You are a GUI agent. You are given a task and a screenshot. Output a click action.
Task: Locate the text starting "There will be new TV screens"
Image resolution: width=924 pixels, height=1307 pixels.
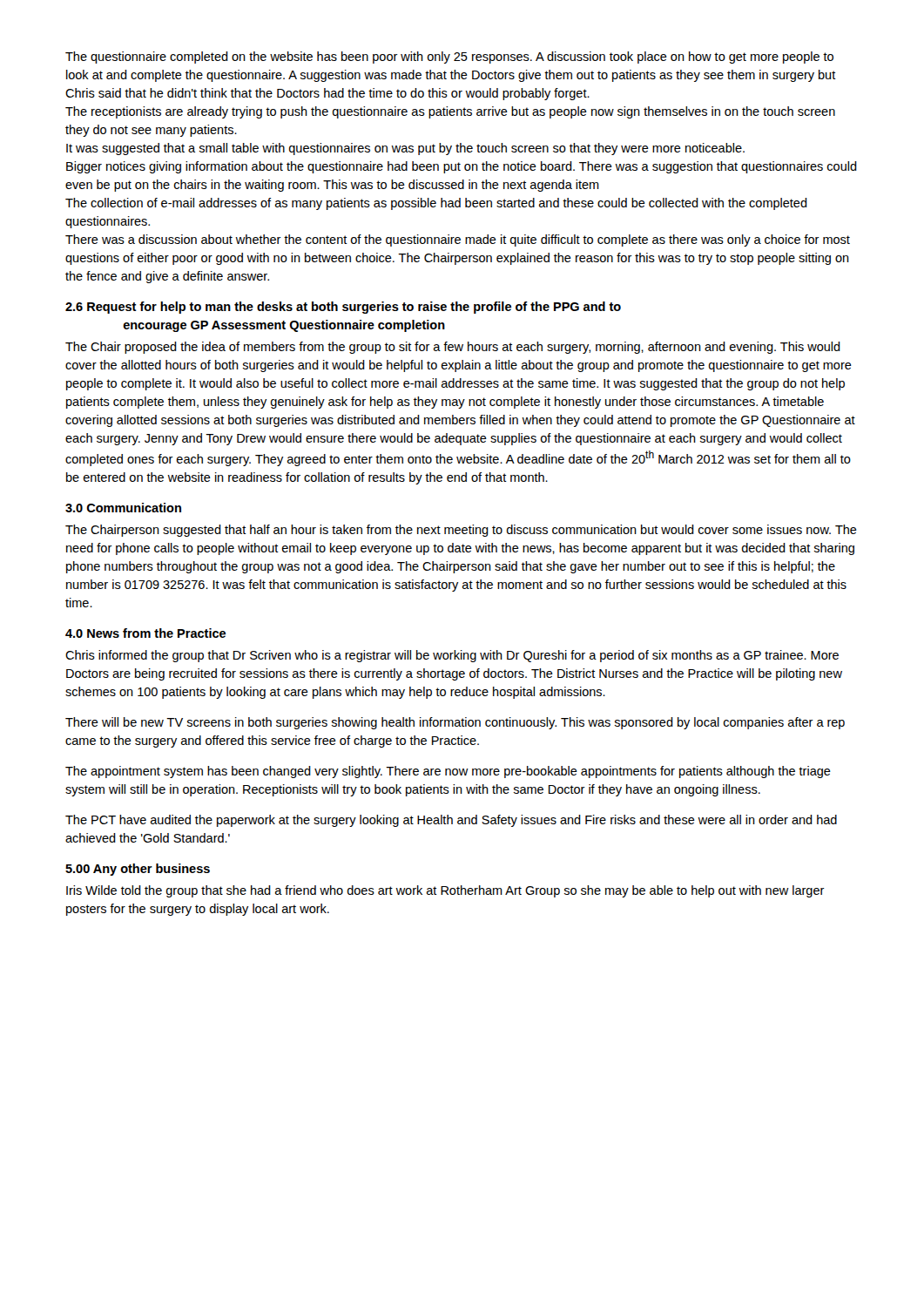[462, 732]
